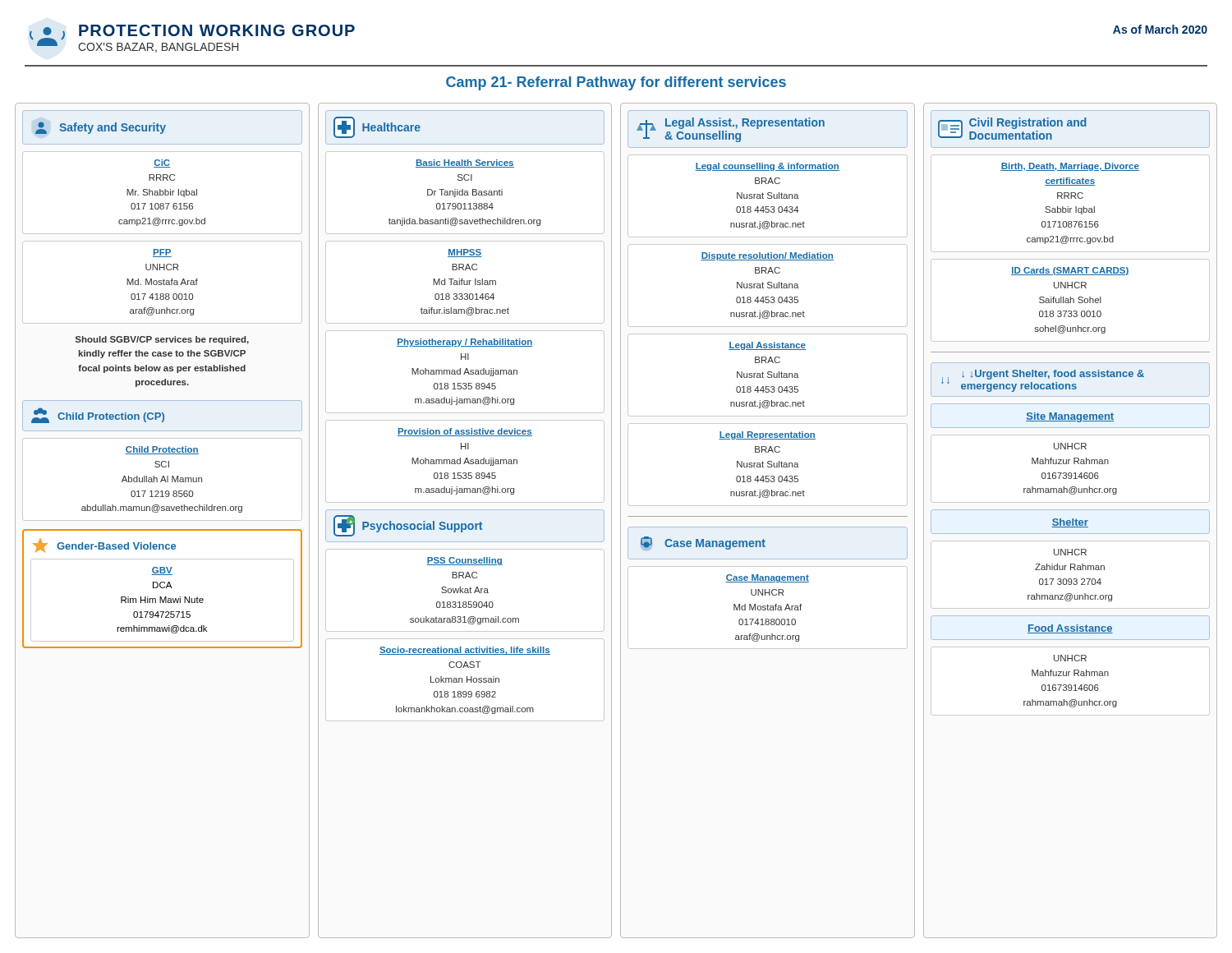Where is the passage that starts "Dispute resolution/ Mediation"?
This screenshot has width=1232, height=953.
[767, 285]
